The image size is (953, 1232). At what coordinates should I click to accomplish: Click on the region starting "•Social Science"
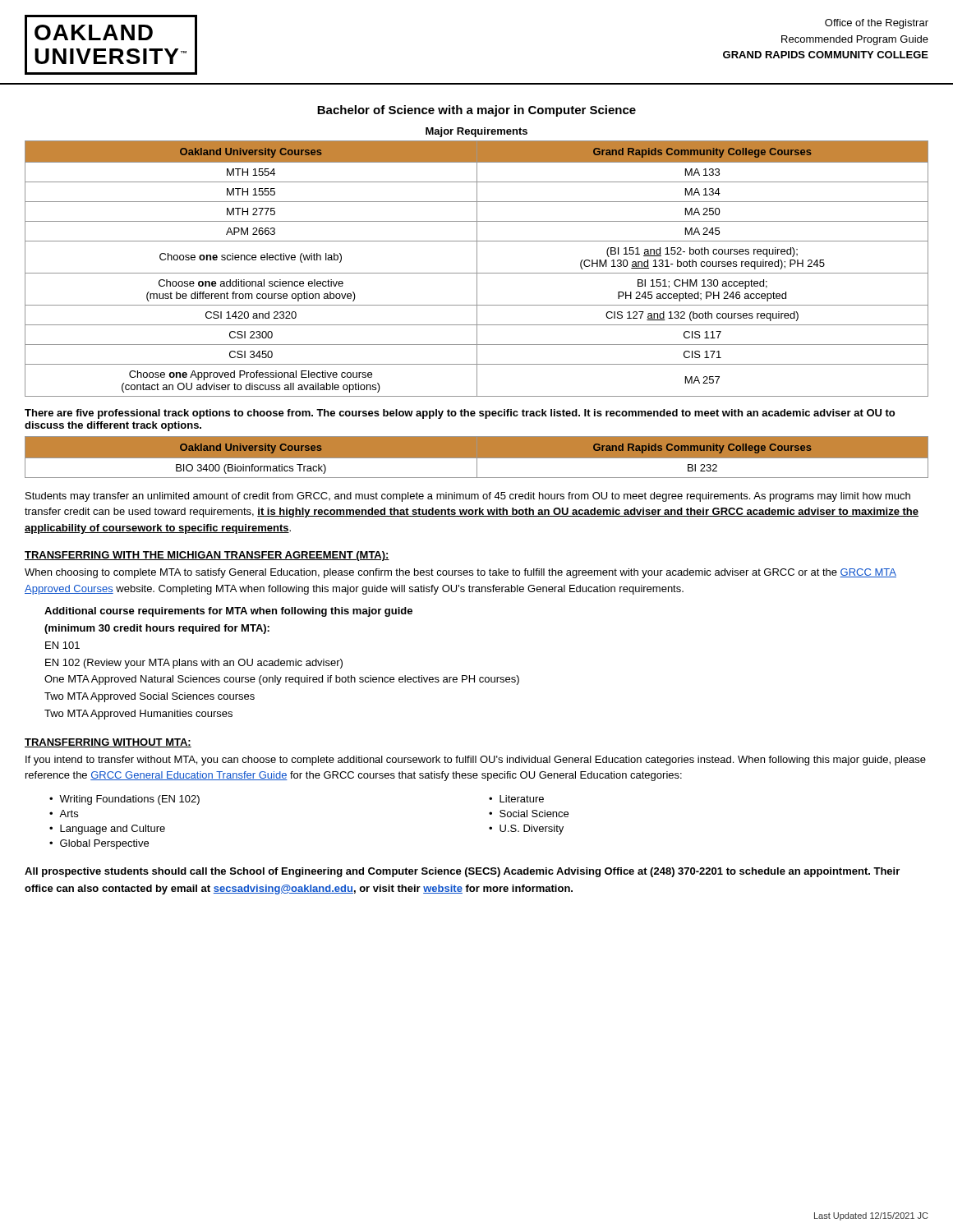(529, 813)
